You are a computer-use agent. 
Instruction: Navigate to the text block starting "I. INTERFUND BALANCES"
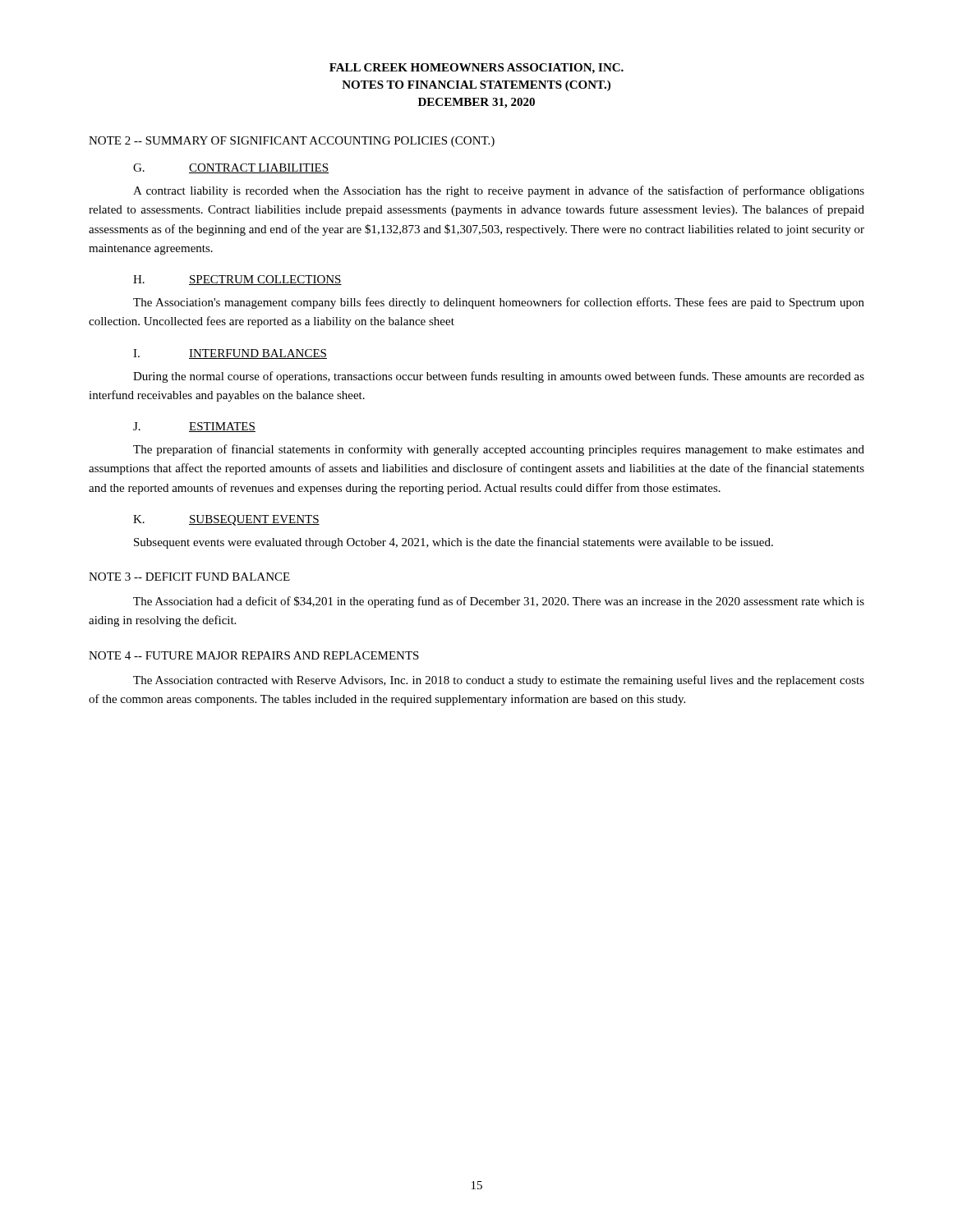[x=208, y=353]
